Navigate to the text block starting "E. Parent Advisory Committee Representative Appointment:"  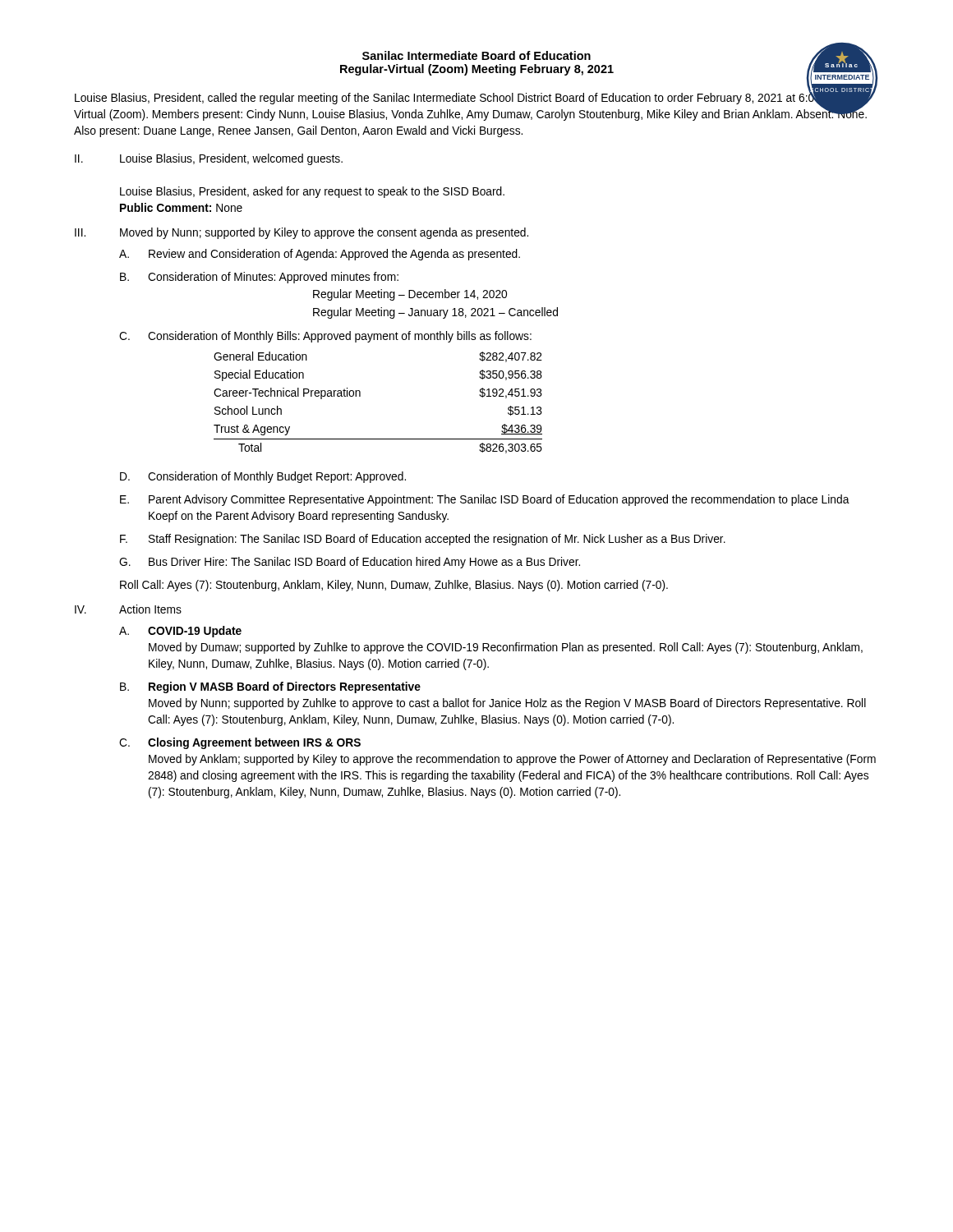[499, 509]
